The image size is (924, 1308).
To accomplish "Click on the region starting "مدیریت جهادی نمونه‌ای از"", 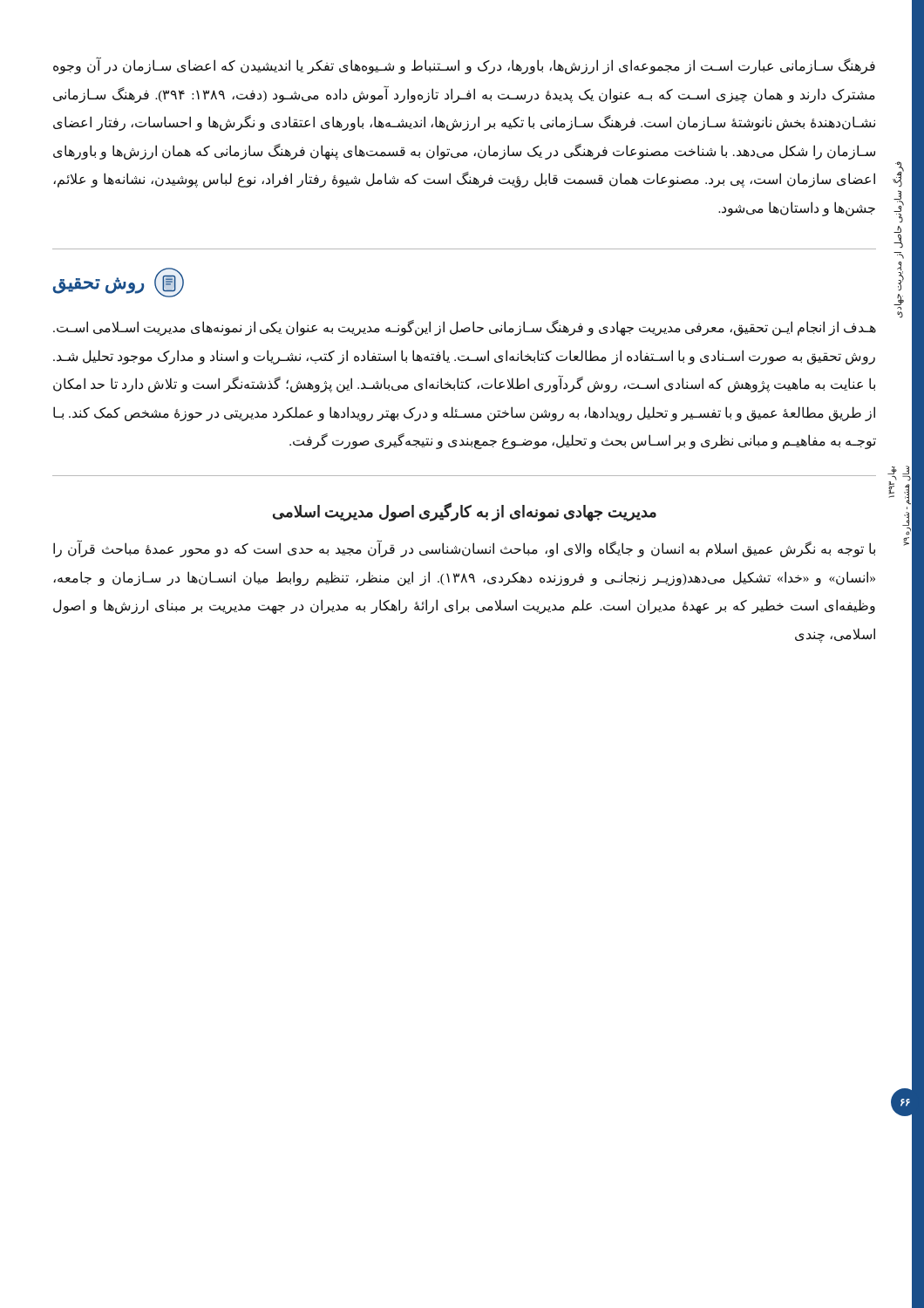I will coord(464,512).
